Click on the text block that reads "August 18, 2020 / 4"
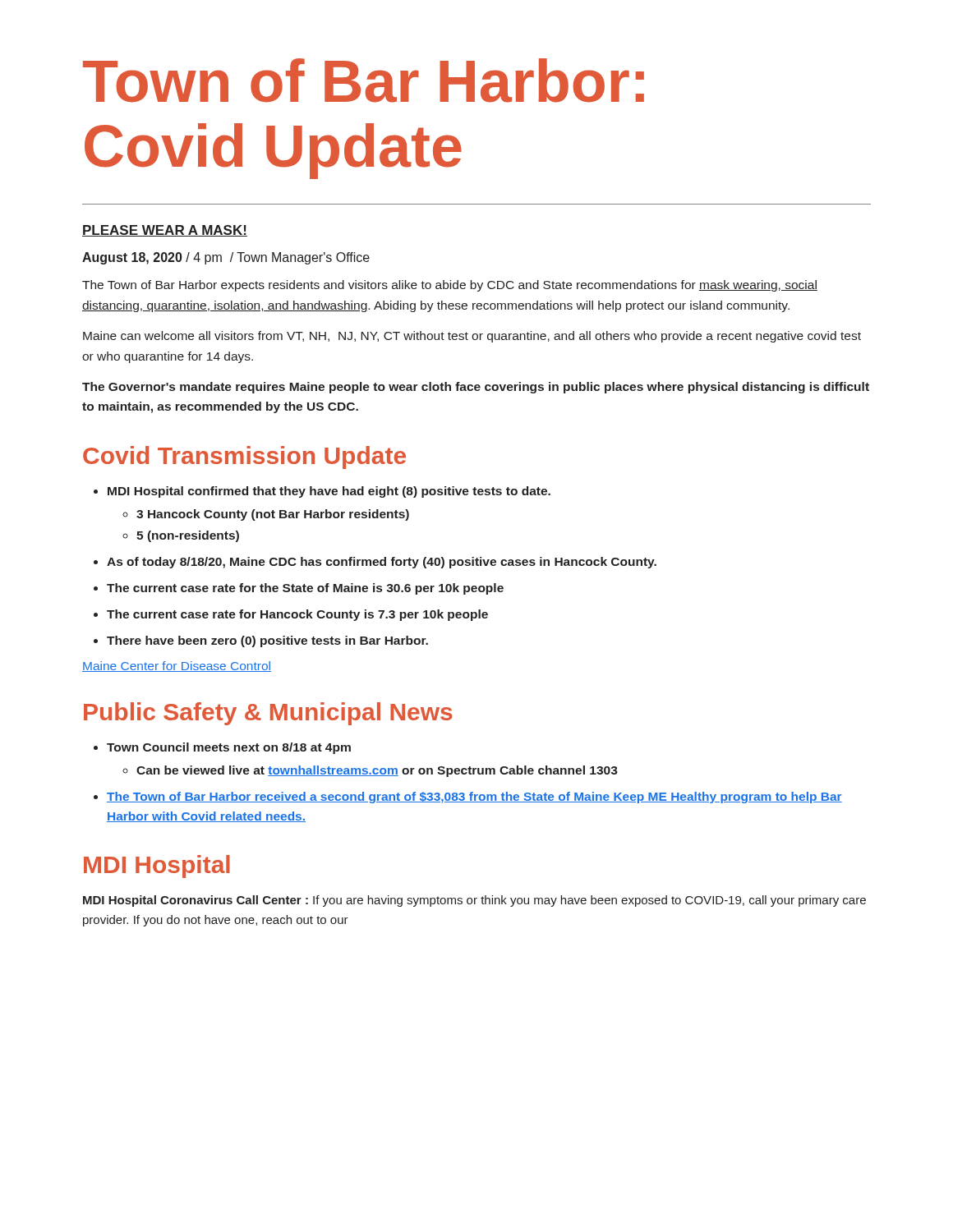This screenshot has height=1232, width=953. [226, 258]
